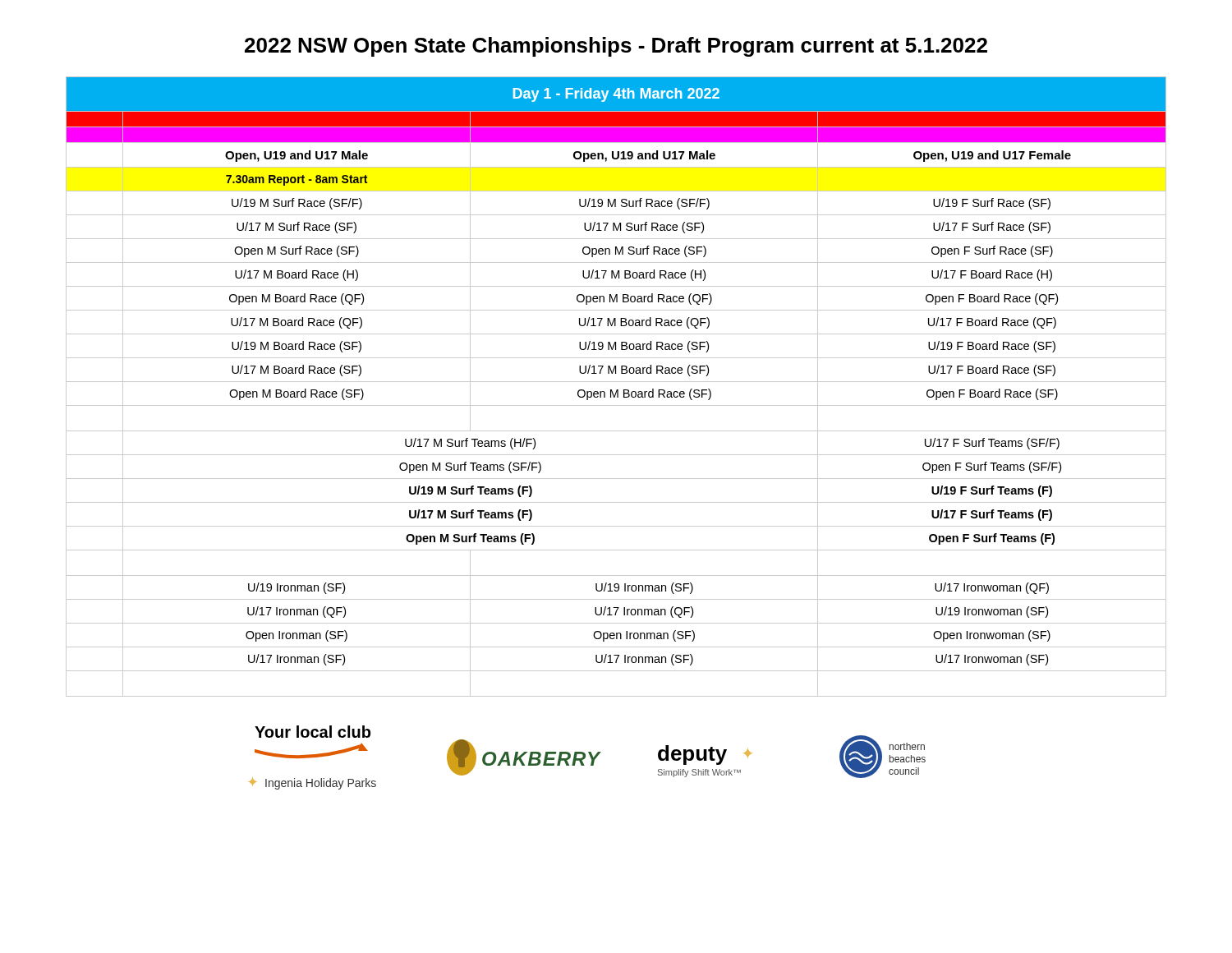Select the table that reads "Open F Surf"
Screen dimensions: 953x1232
[616, 387]
